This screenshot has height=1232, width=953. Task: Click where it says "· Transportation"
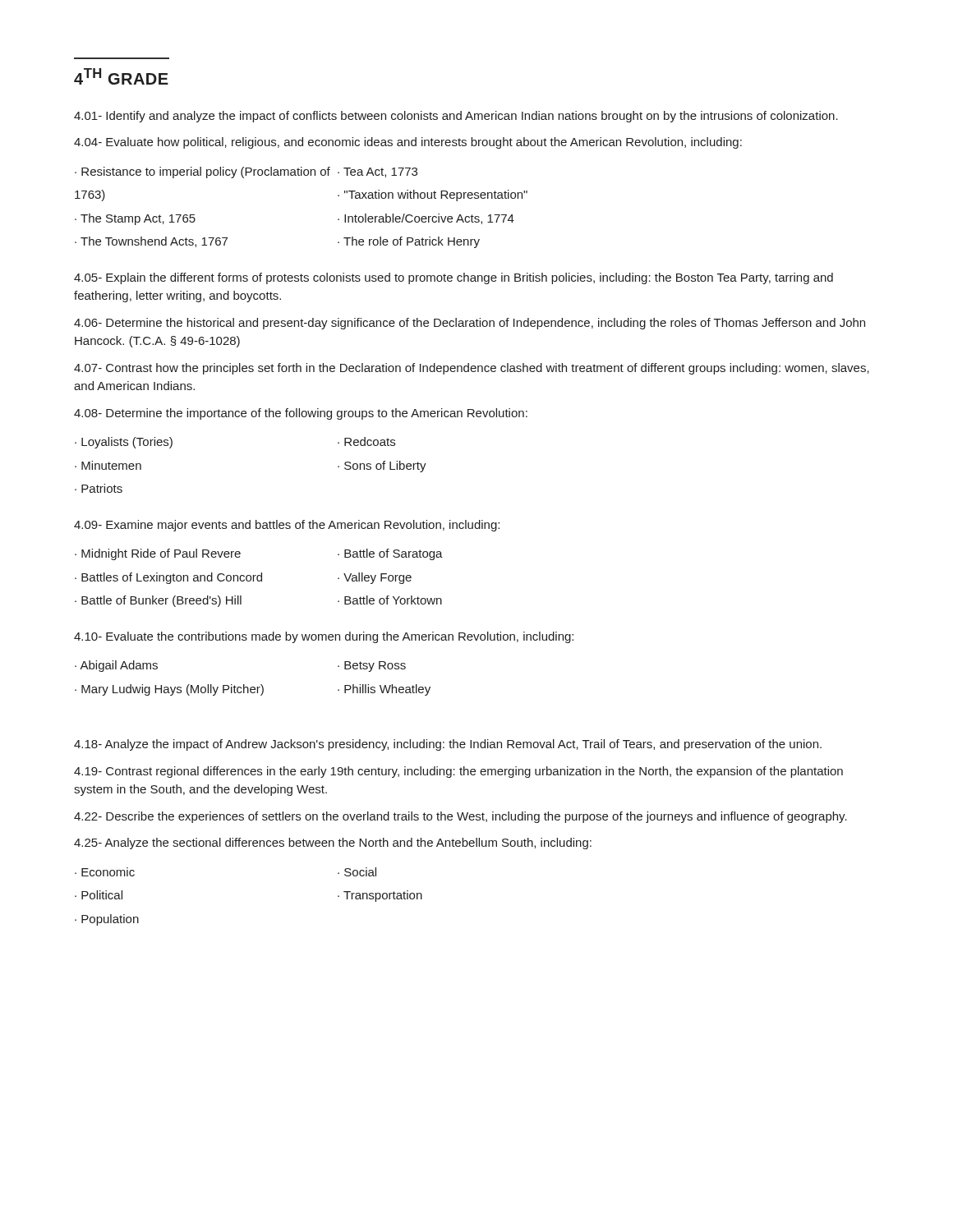coord(380,895)
